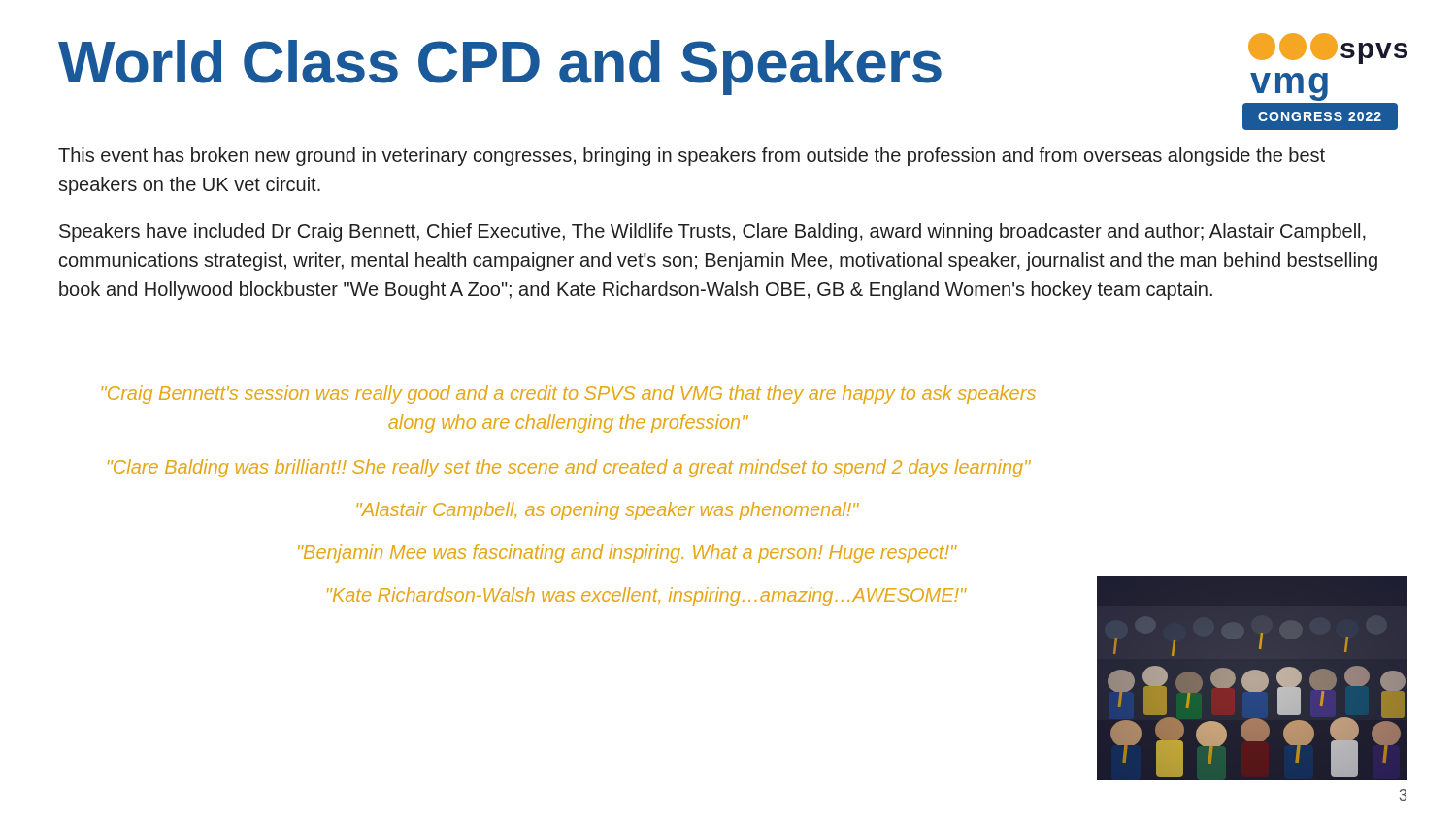1456x819 pixels.
Task: Locate the passage starting ""Clare Balding was"
Action: click(x=568, y=467)
